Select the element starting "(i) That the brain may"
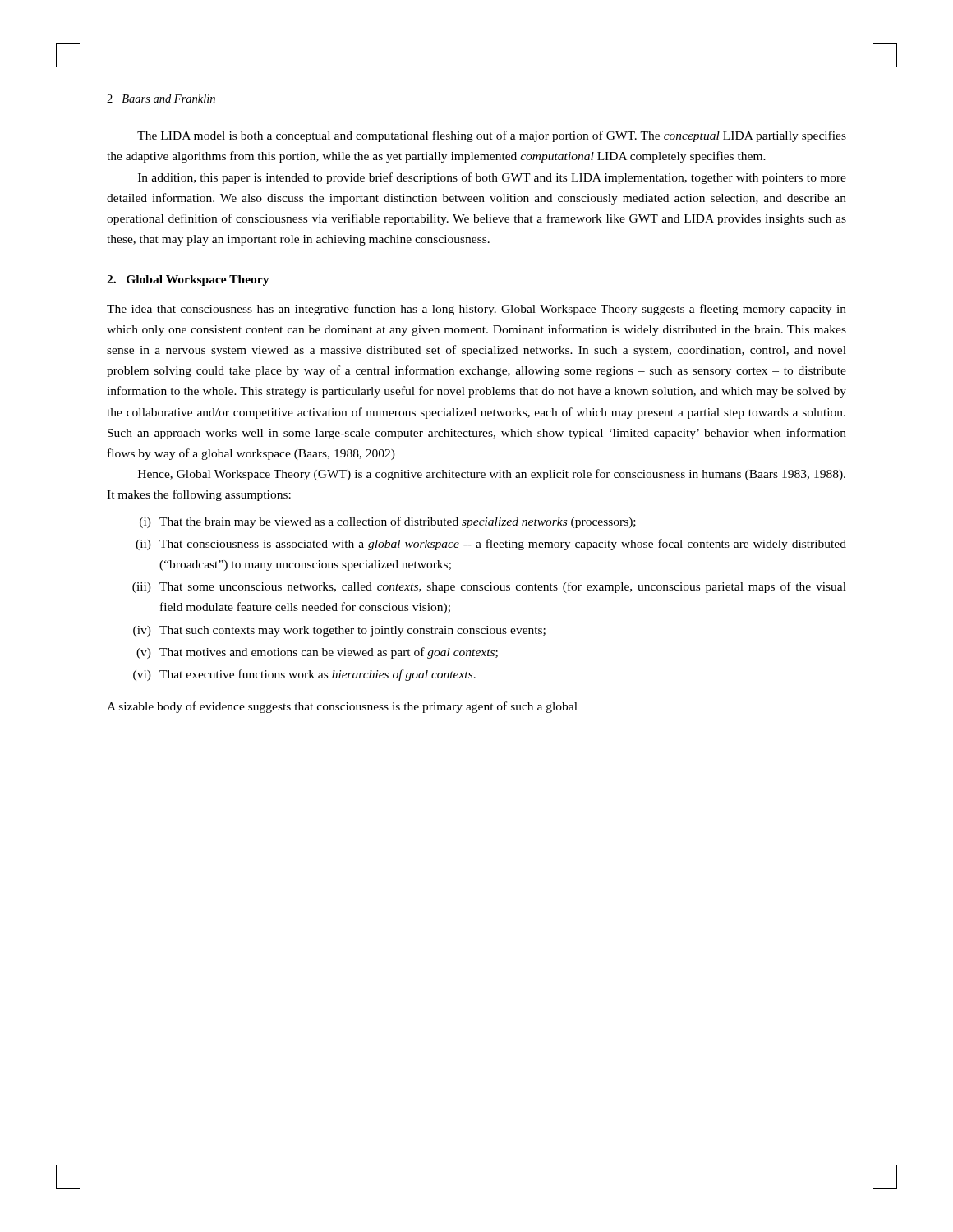 pyautogui.click(x=476, y=521)
